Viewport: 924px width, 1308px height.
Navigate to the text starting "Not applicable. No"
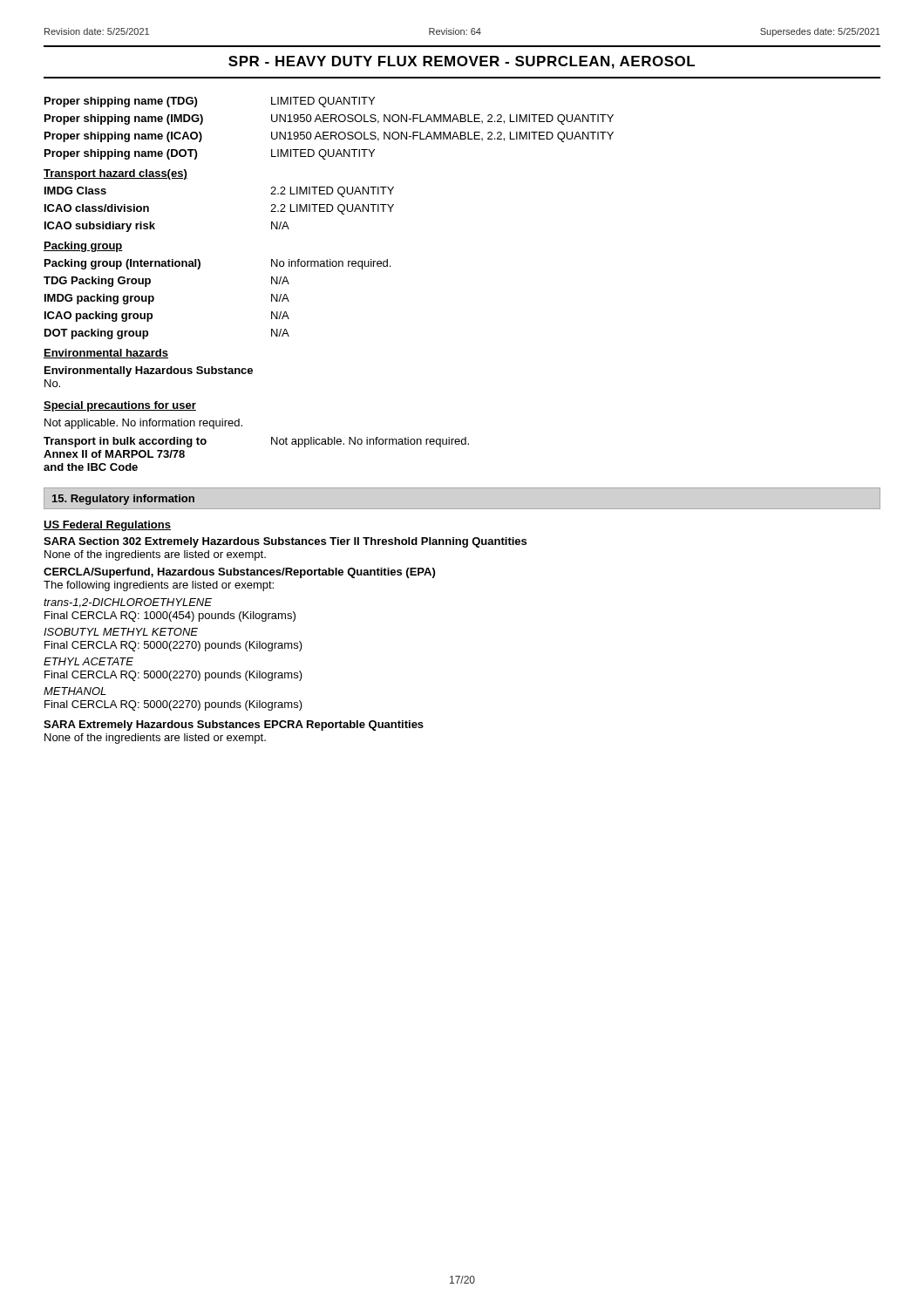(143, 422)
